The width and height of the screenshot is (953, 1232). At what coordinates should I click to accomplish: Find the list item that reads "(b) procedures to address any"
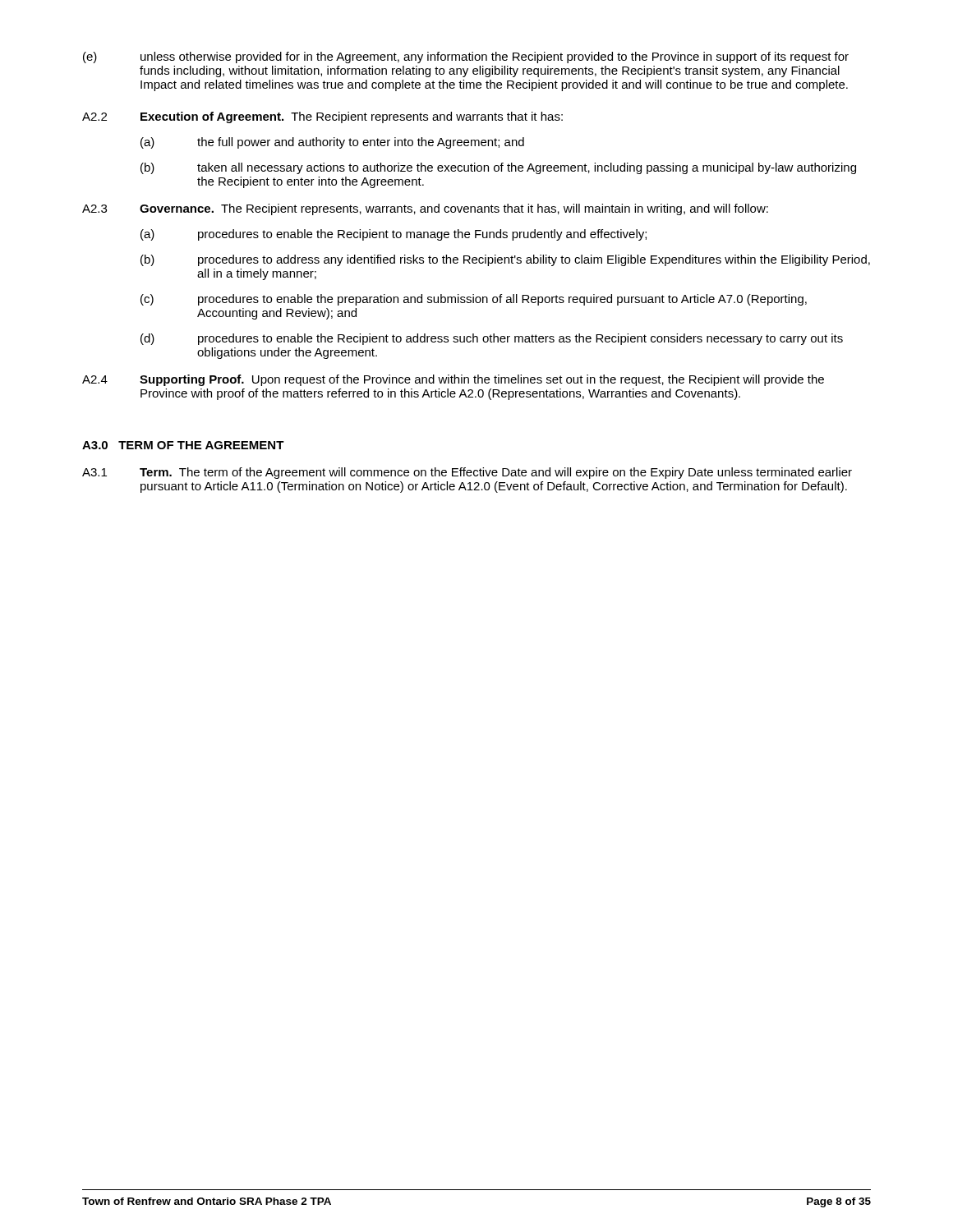tap(505, 266)
